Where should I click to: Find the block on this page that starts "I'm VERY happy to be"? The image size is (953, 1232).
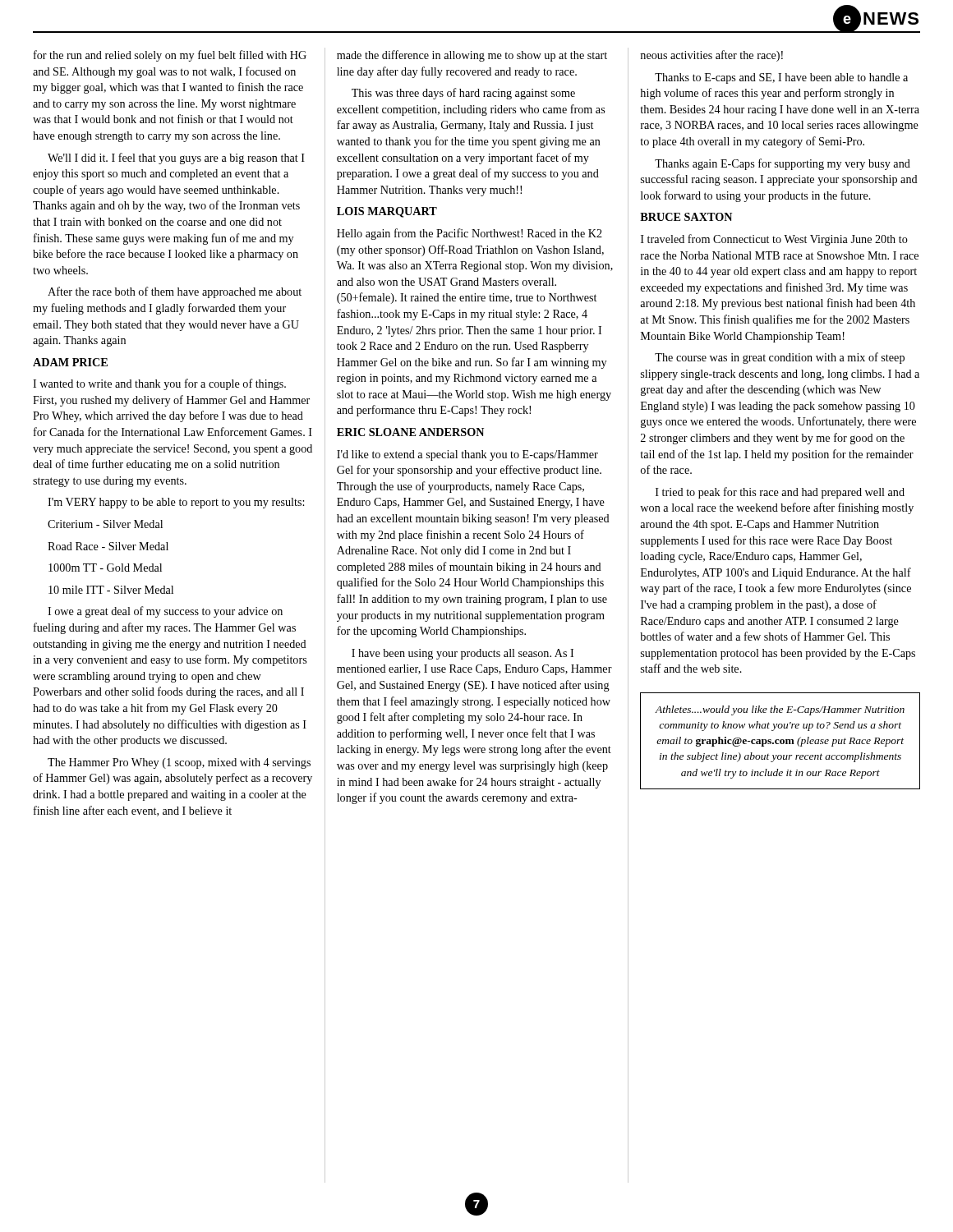[173, 503]
